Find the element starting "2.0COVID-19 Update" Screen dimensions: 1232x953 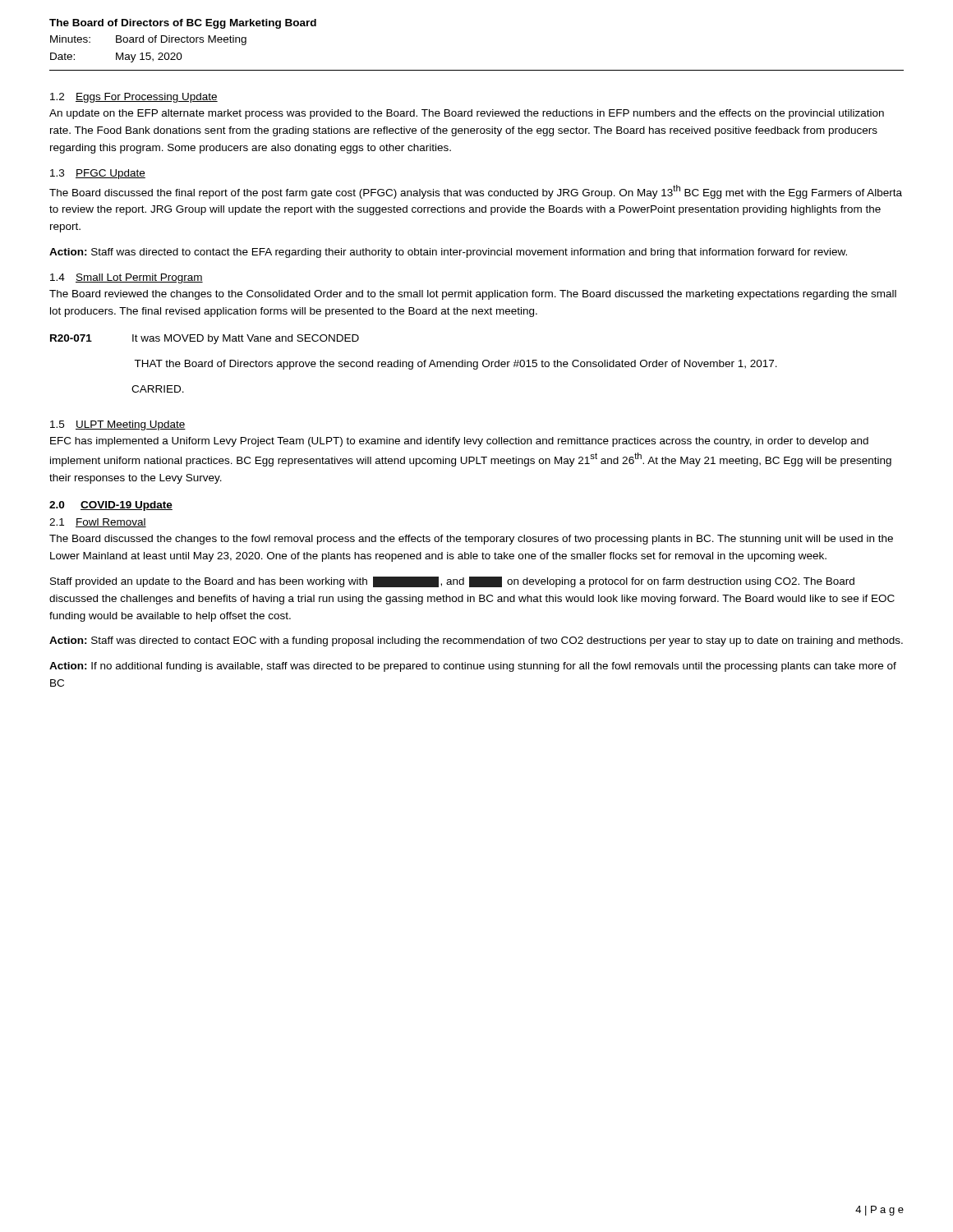111,505
